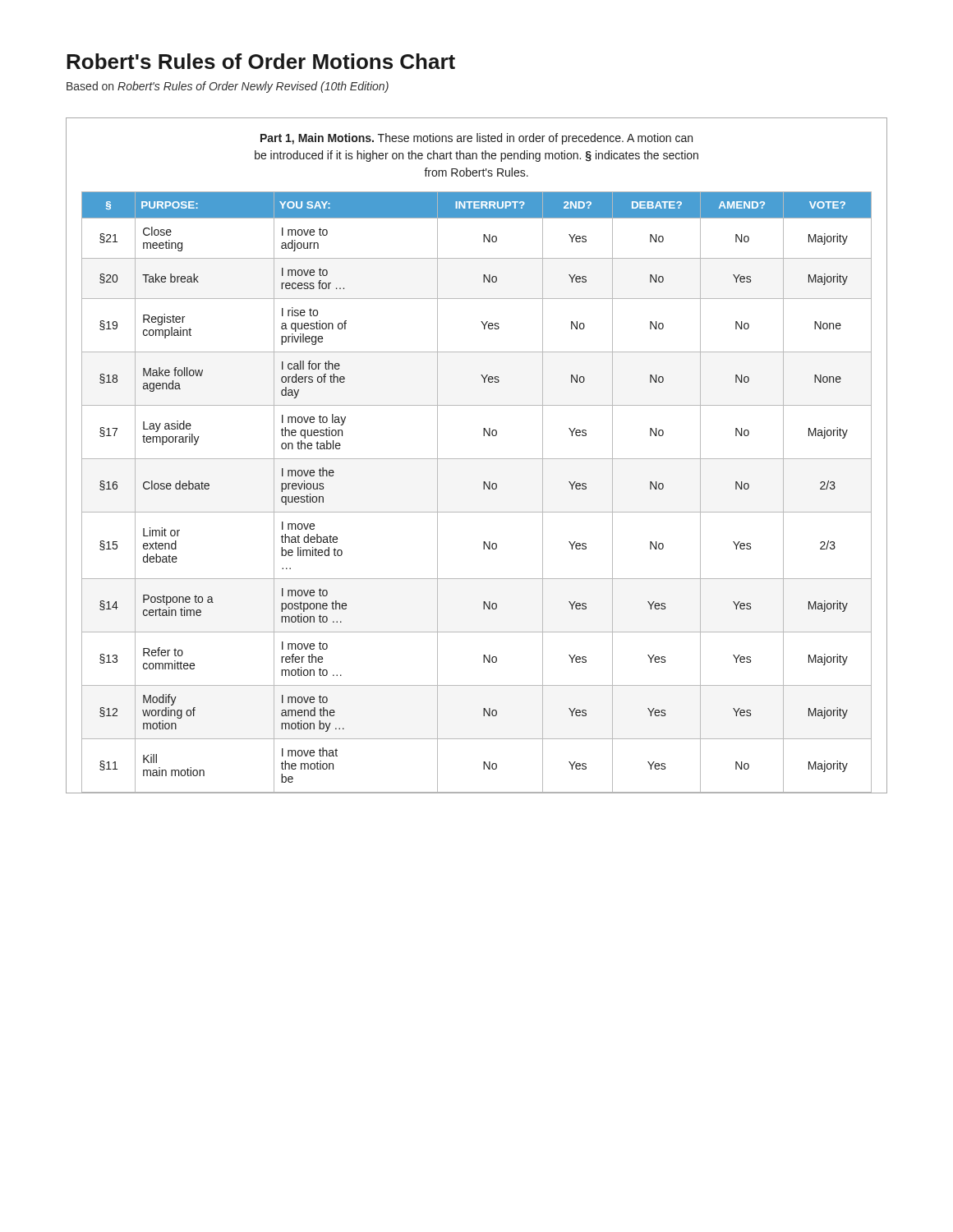
Task: Find the text block with the text "Based on Robert's Rules of"
Action: pyautogui.click(x=228, y=87)
